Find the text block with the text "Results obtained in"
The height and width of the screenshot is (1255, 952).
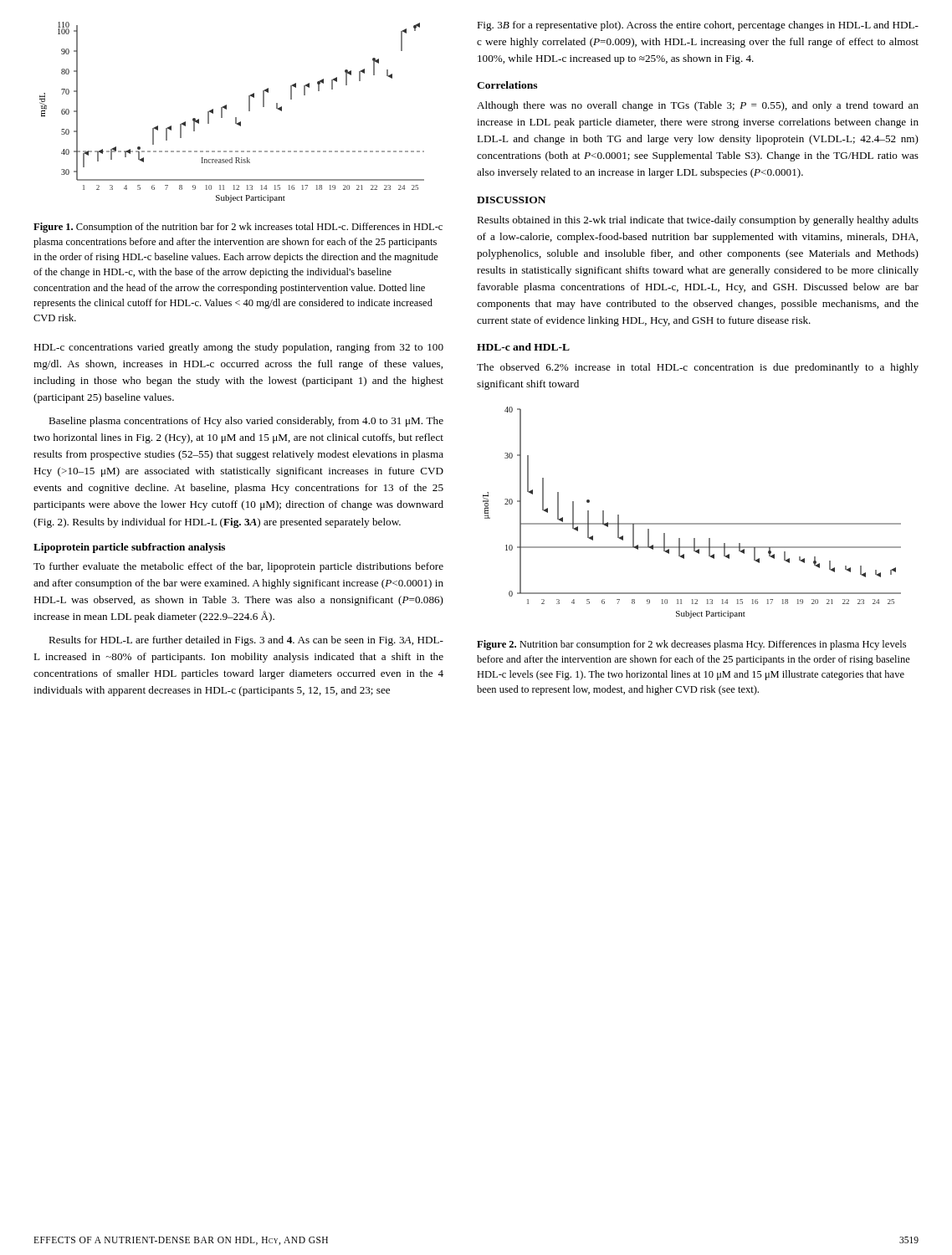click(698, 270)
